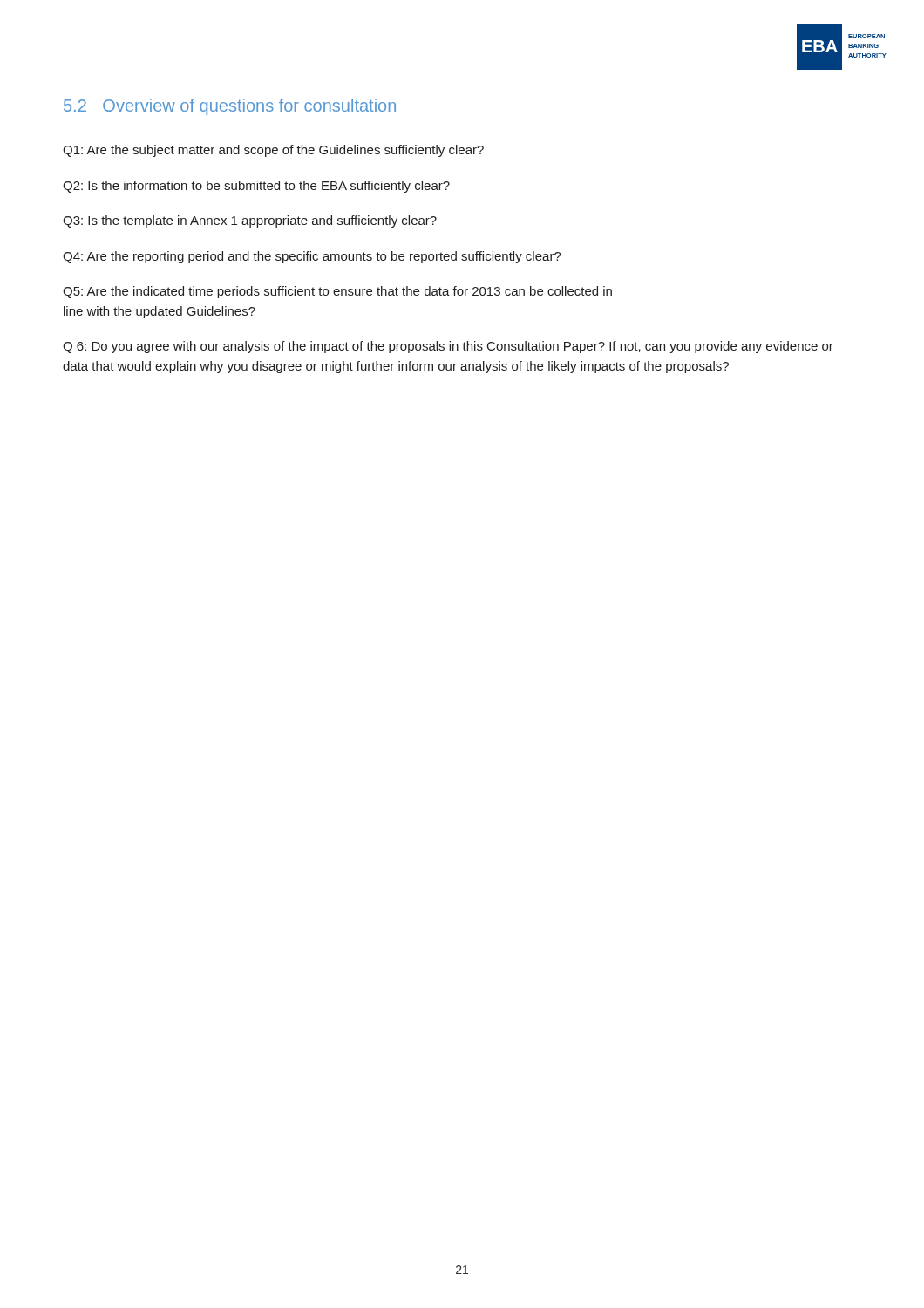Select the text starting "Q2: Is the information to be"
The image size is (924, 1308).
[256, 185]
